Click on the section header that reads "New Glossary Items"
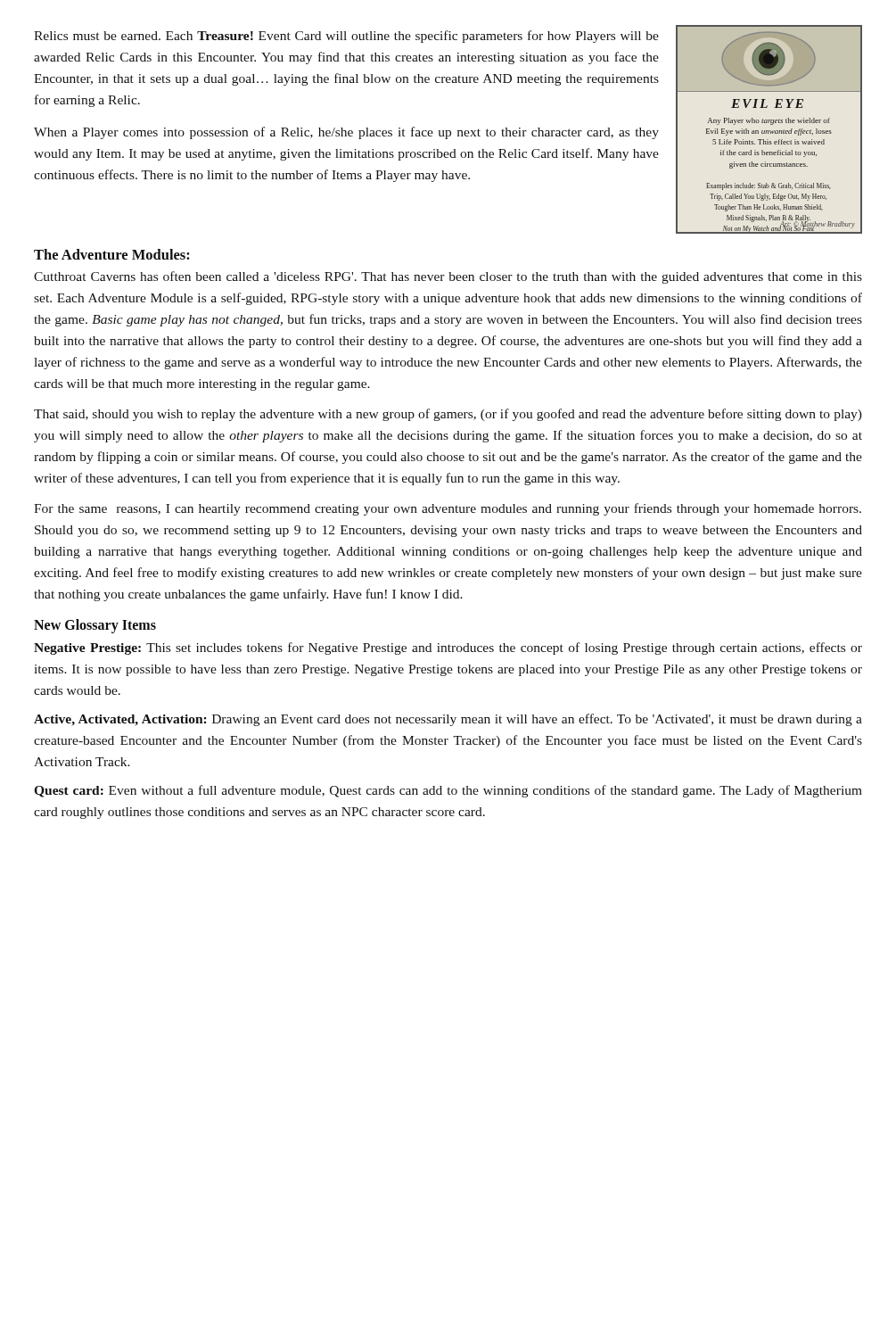The image size is (896, 1338). pos(95,625)
